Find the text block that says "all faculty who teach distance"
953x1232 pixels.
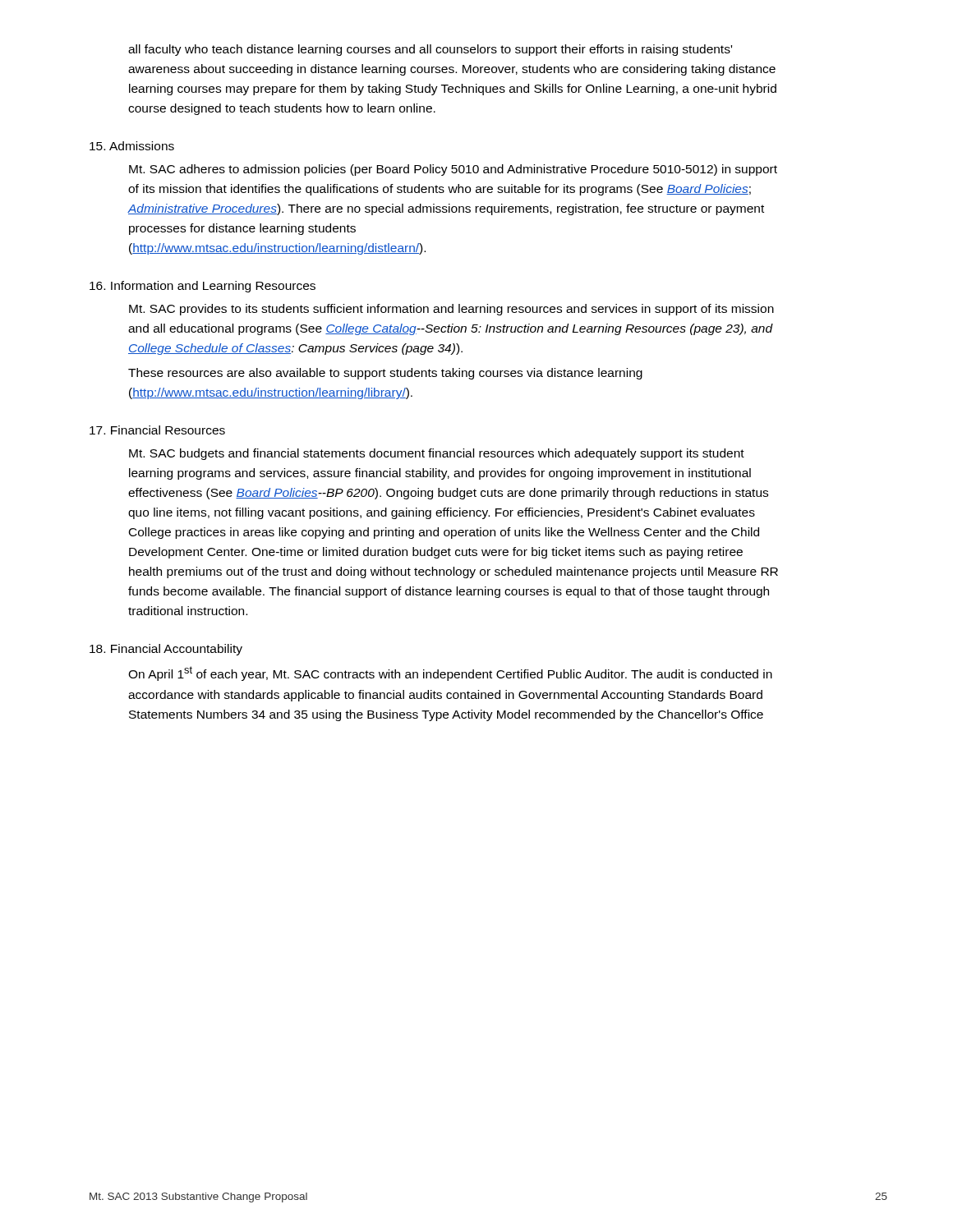click(x=453, y=79)
